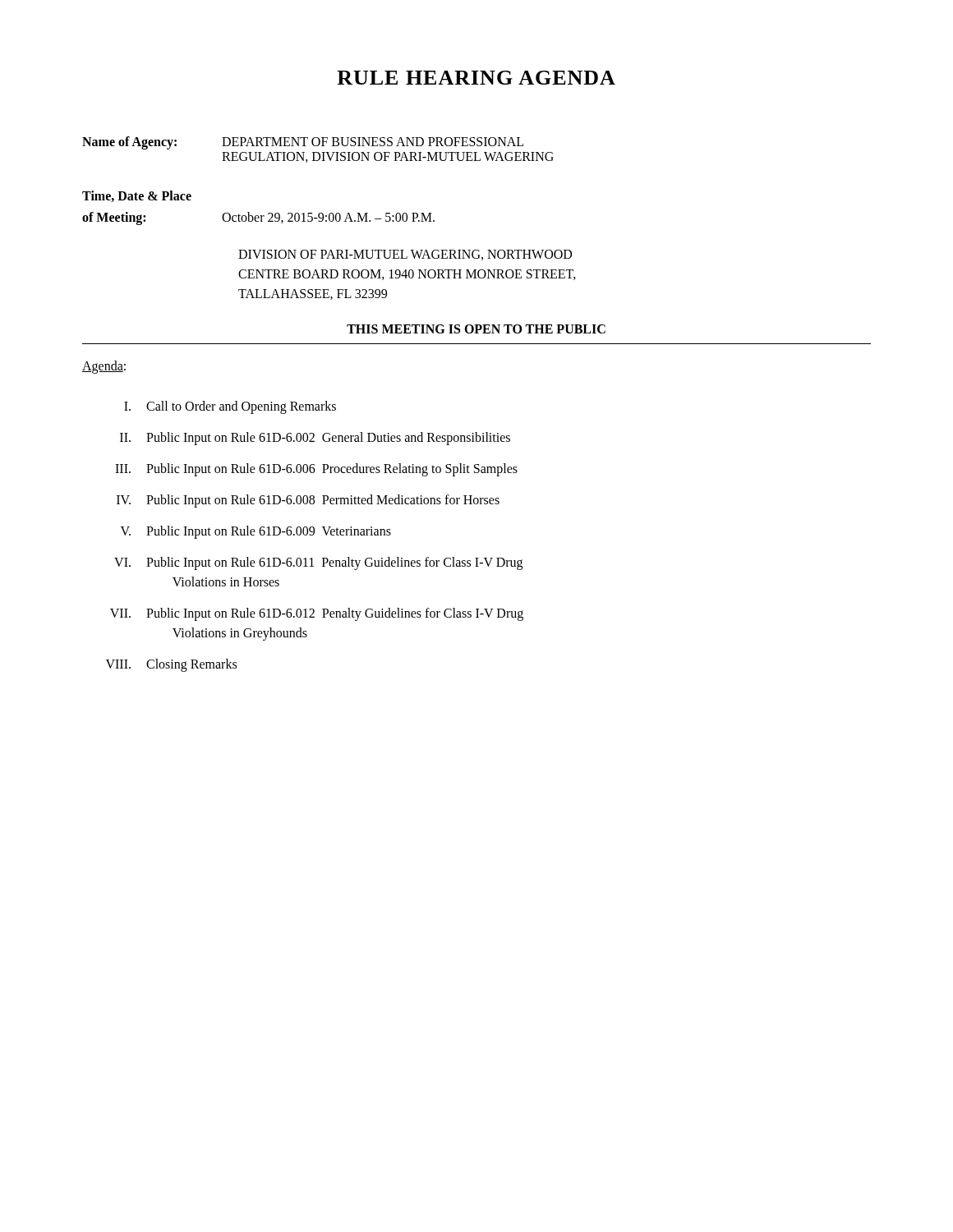The height and width of the screenshot is (1232, 953).
Task: Click on the text block starting "VI. Public Input on"
Action: pos(476,573)
